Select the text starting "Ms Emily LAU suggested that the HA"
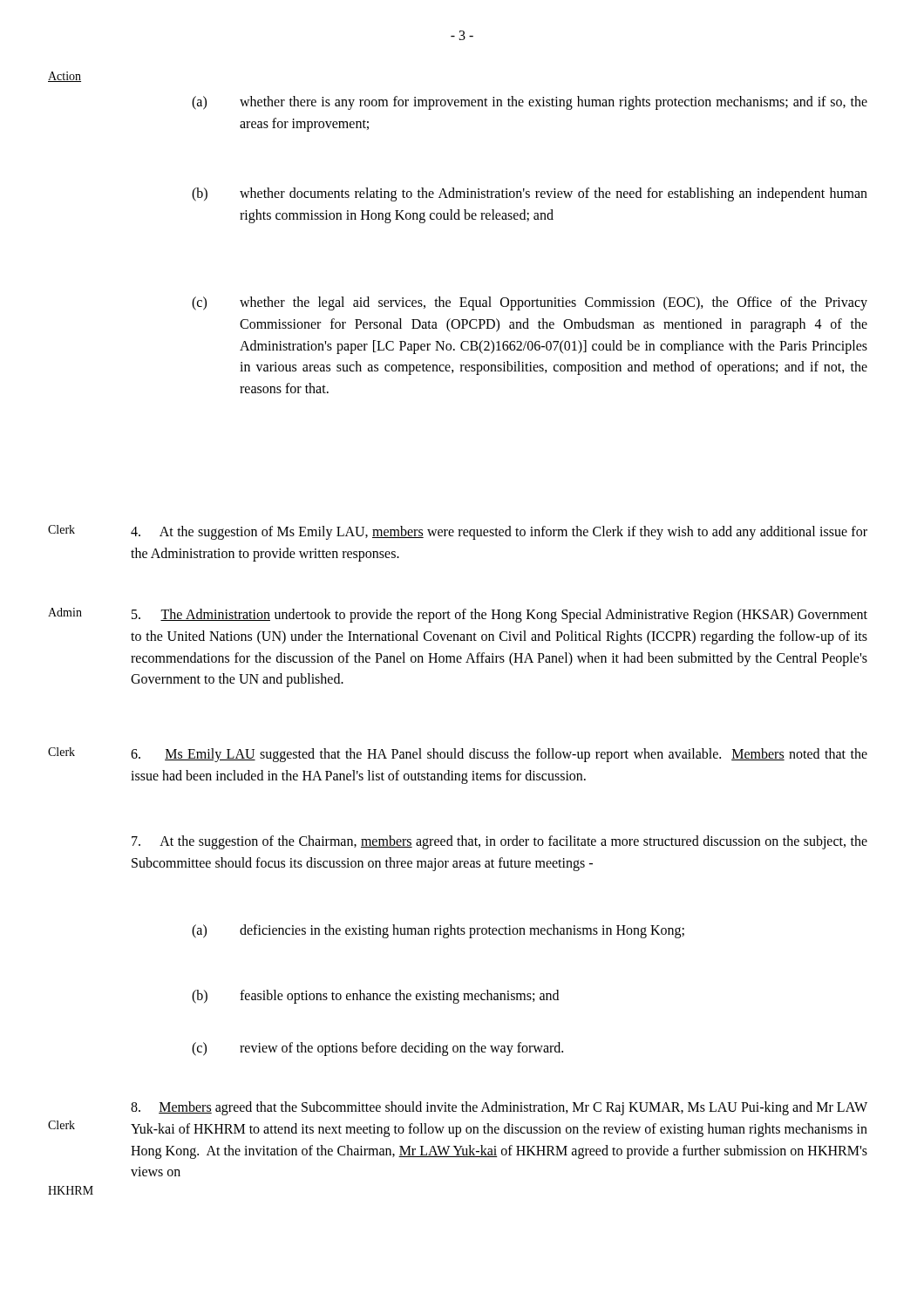Viewport: 924px width, 1308px height. click(x=499, y=765)
